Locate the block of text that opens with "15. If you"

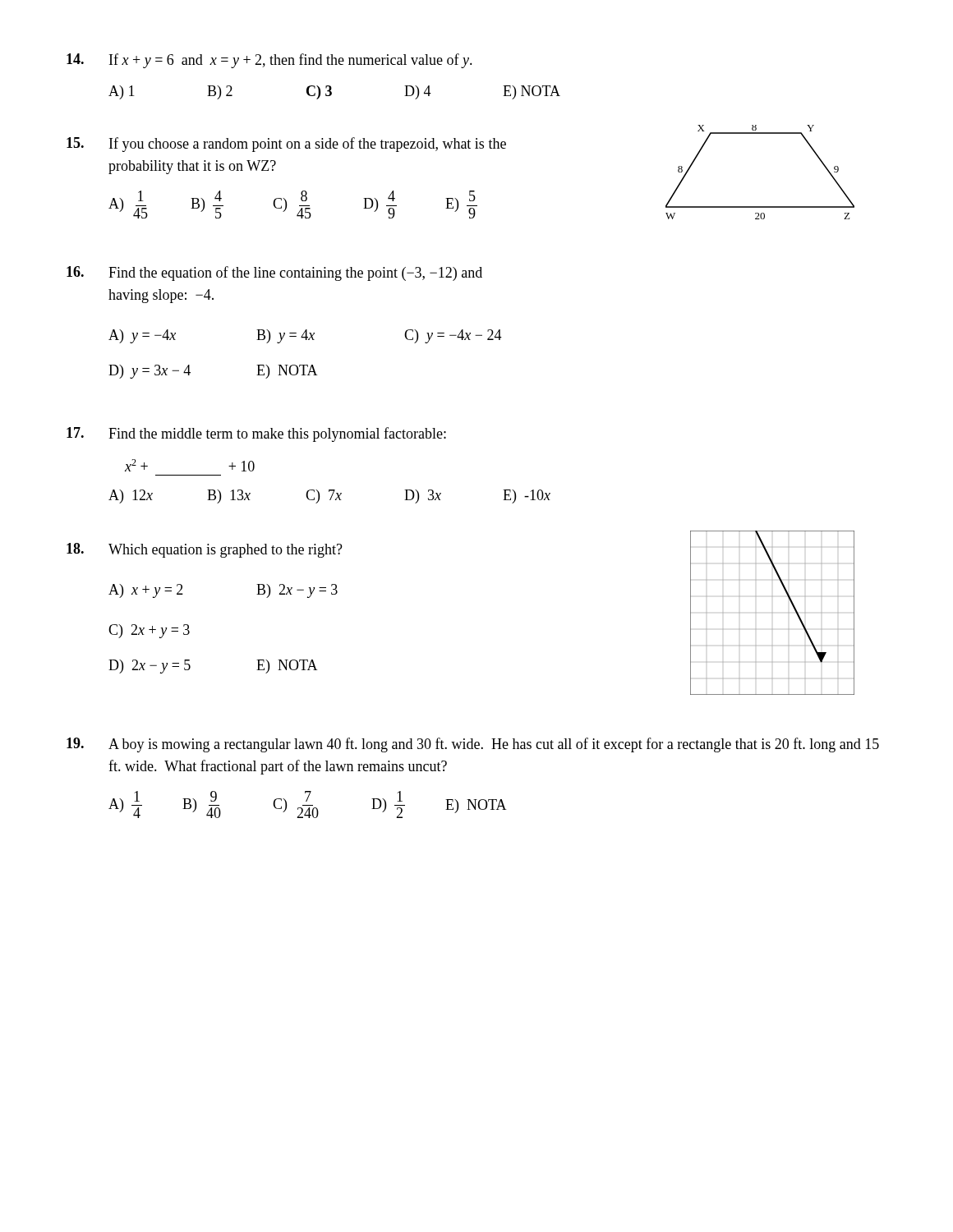tap(286, 145)
